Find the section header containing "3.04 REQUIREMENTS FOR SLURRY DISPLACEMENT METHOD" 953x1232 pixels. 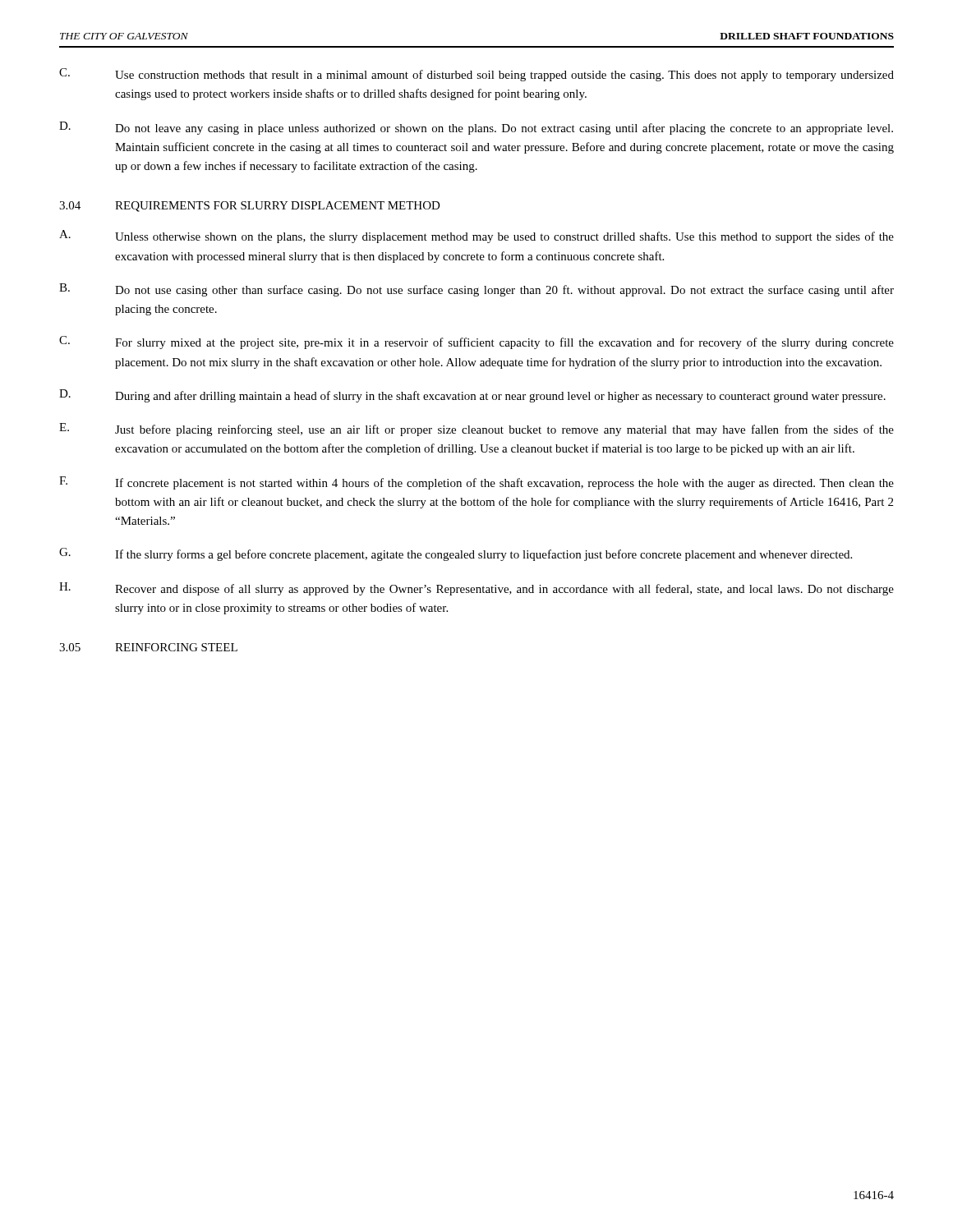click(x=250, y=206)
